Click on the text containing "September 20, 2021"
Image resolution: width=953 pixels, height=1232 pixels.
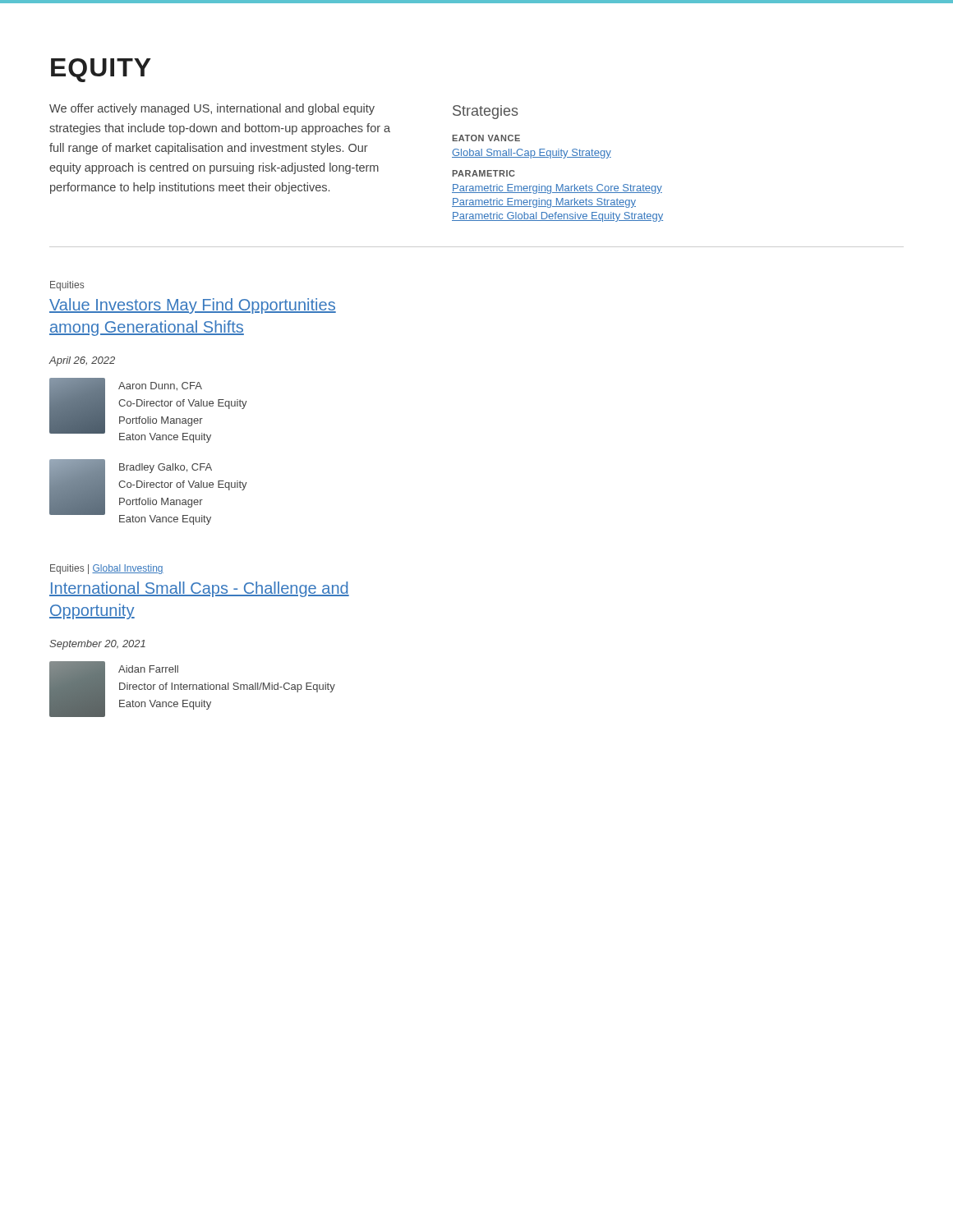pyautogui.click(x=98, y=644)
